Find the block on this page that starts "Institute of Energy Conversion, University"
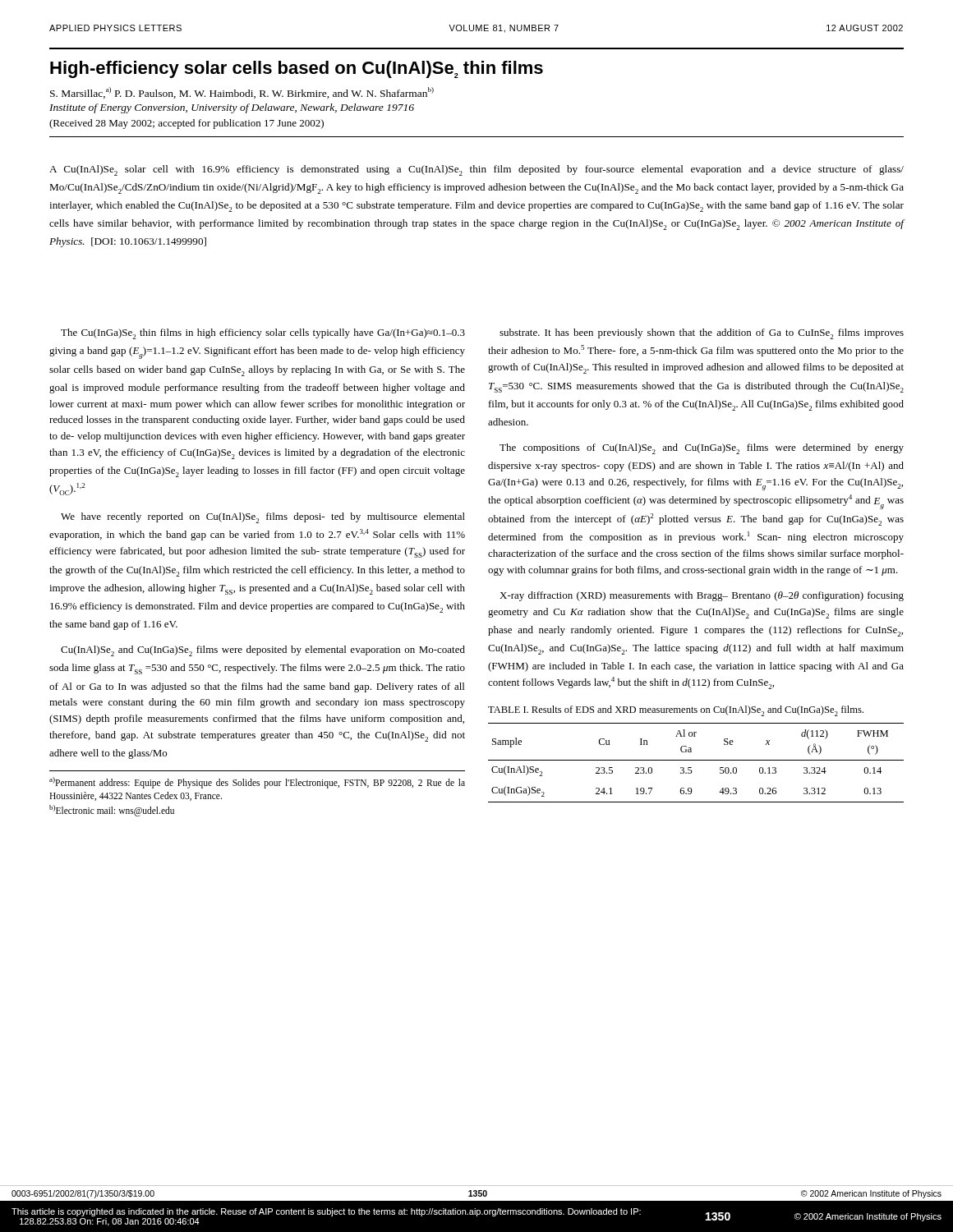Screen dimensions: 1232x953 [x=232, y=107]
